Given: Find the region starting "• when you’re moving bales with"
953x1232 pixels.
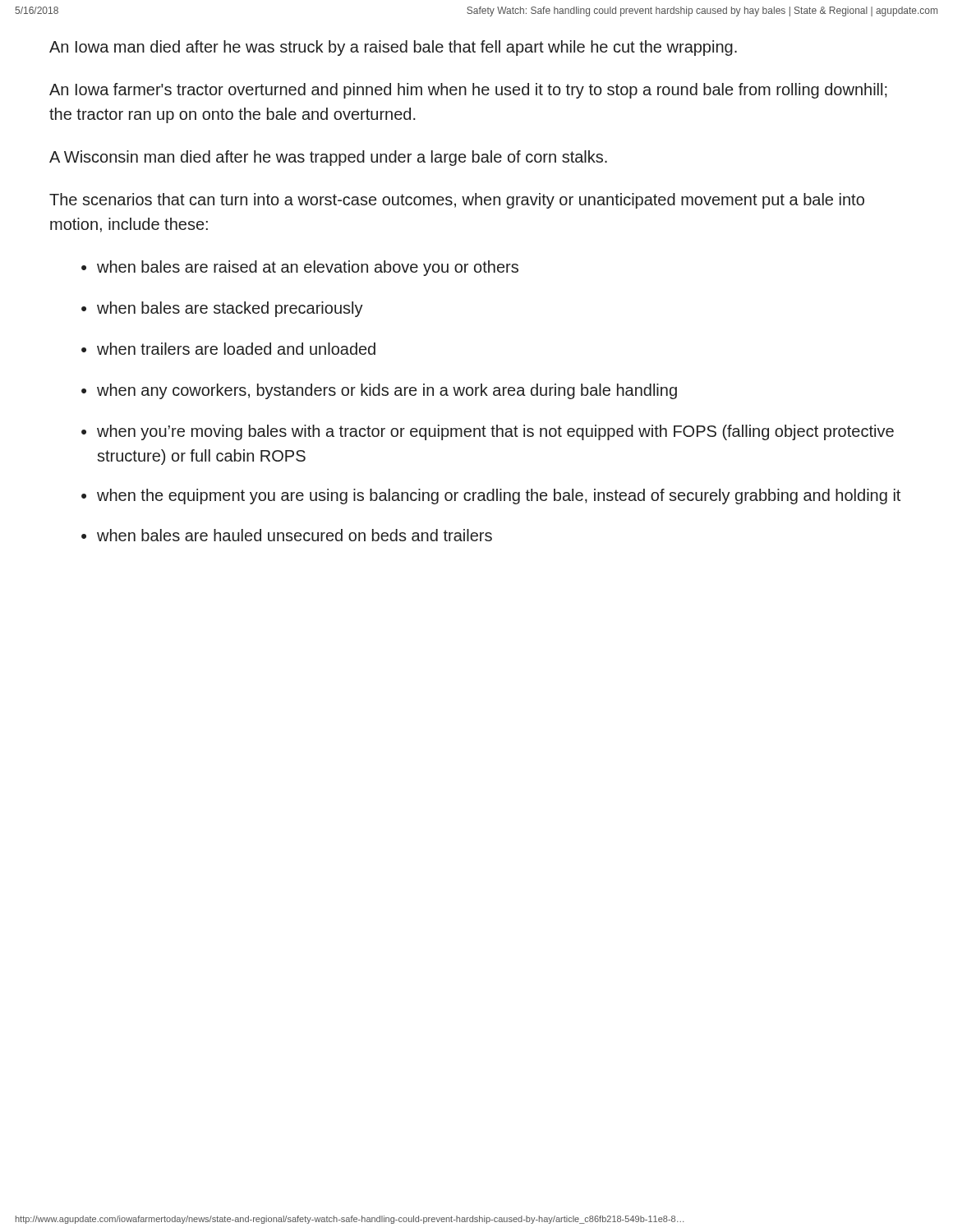Looking at the screenshot, I should point(481,443).
